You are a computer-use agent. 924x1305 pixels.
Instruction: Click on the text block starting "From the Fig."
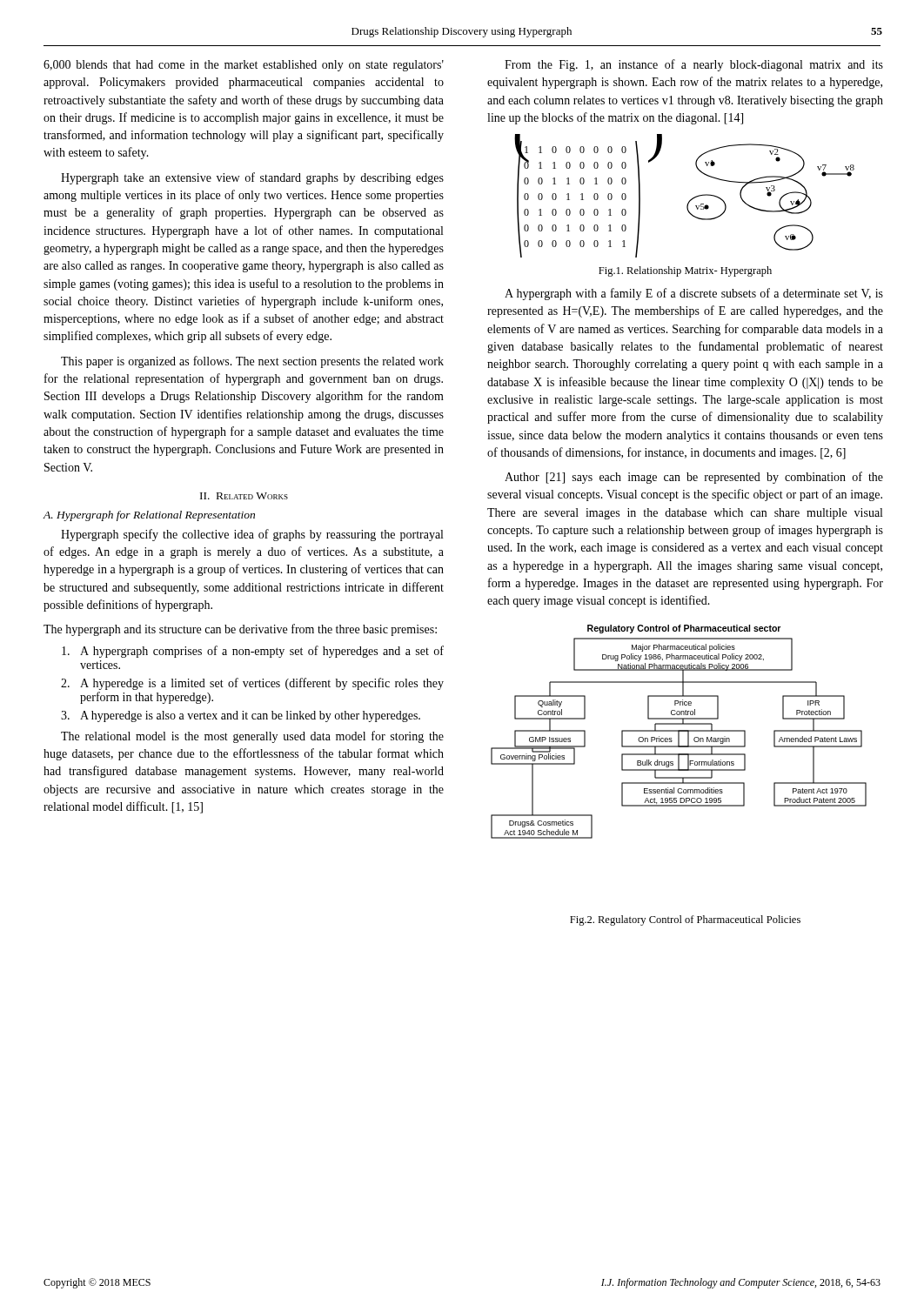click(x=685, y=92)
